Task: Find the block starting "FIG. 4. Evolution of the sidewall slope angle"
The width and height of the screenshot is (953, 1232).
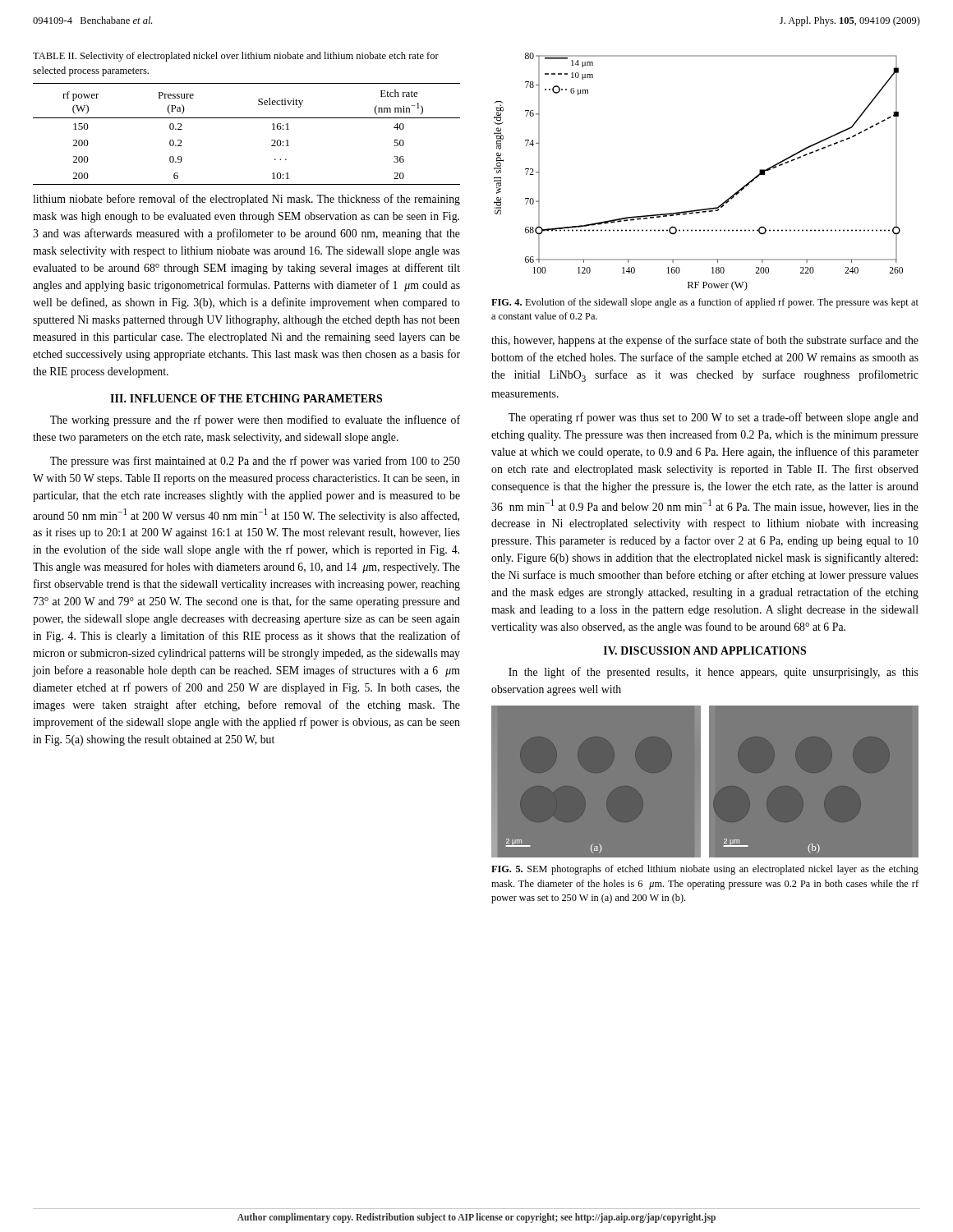Action: (705, 309)
